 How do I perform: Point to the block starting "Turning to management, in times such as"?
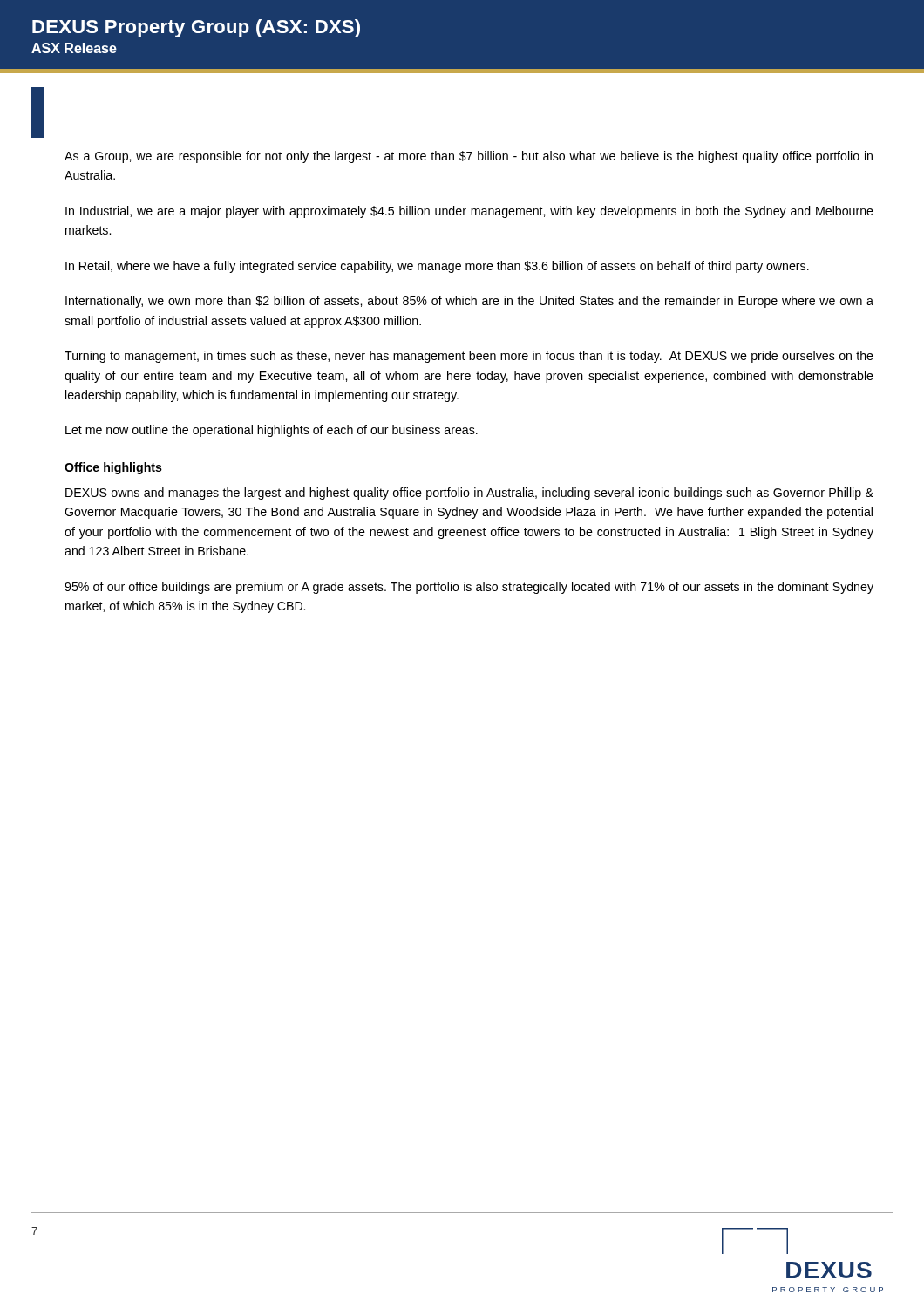469,375
